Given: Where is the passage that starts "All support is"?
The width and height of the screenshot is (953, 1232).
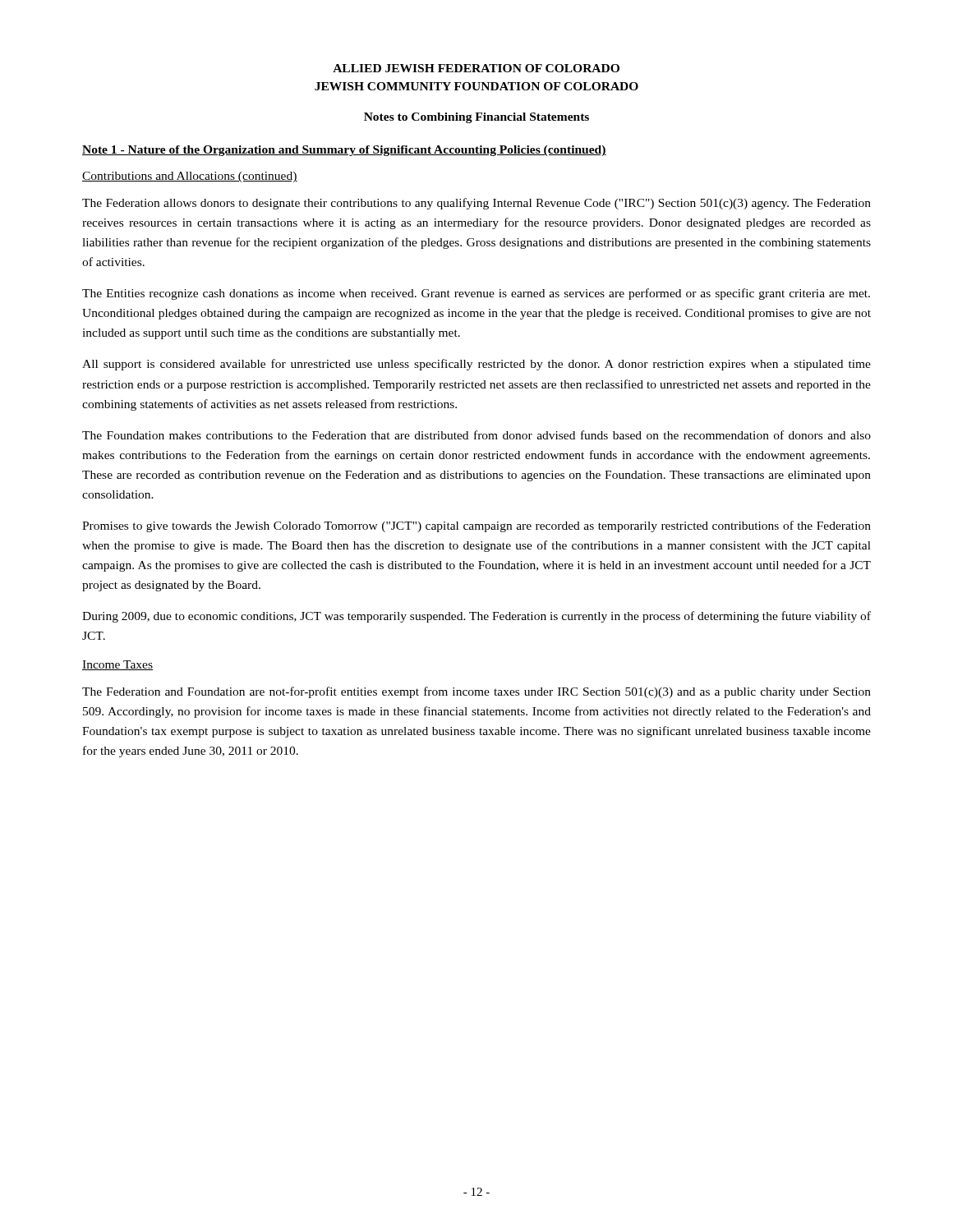Looking at the screenshot, I should click(476, 384).
